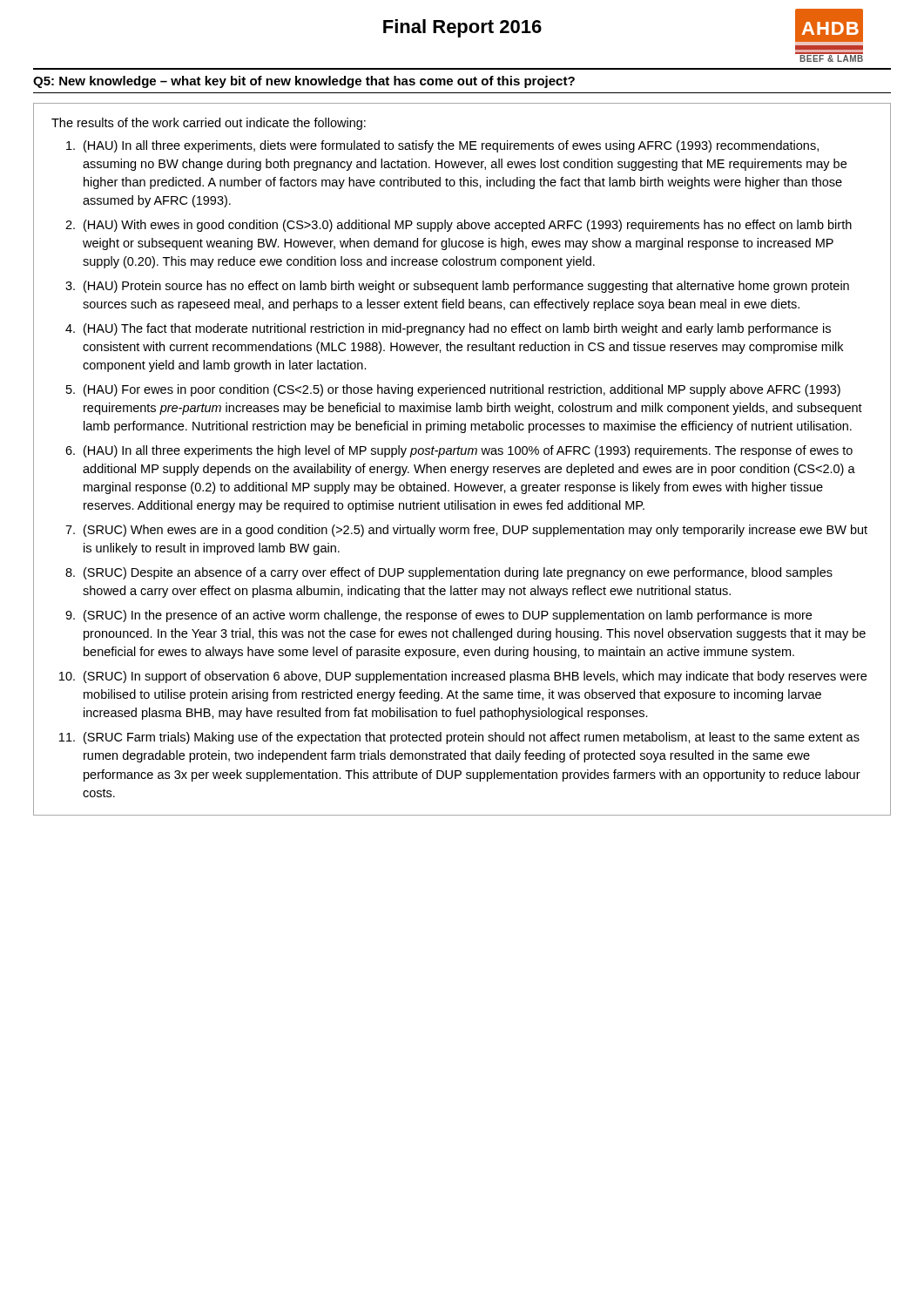Where is the passage that starts "(HAU) In all three experiments the"?
This screenshot has width=924, height=1307.
pos(469,478)
